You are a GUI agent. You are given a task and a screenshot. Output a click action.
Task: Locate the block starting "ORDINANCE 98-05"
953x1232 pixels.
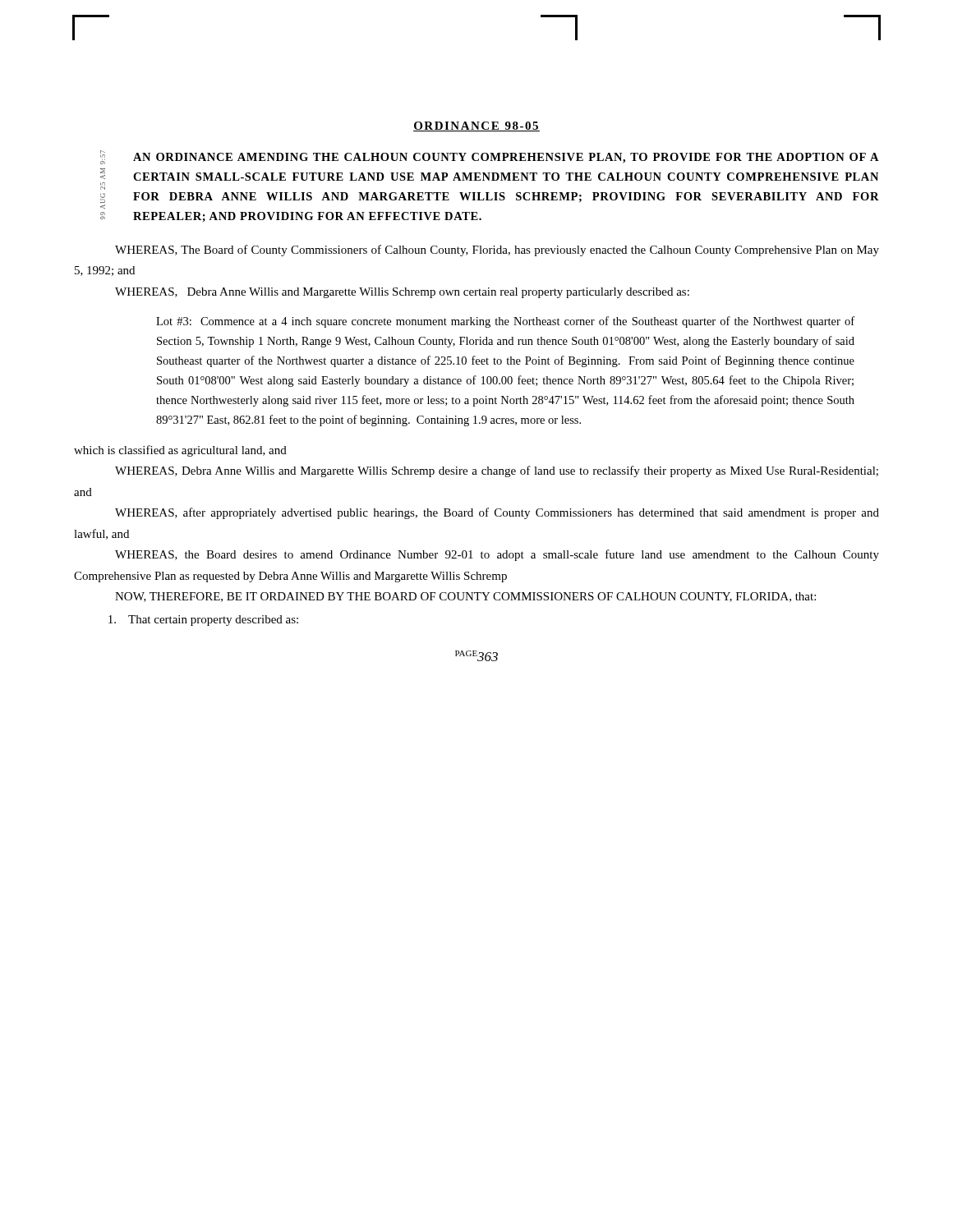[x=476, y=126]
